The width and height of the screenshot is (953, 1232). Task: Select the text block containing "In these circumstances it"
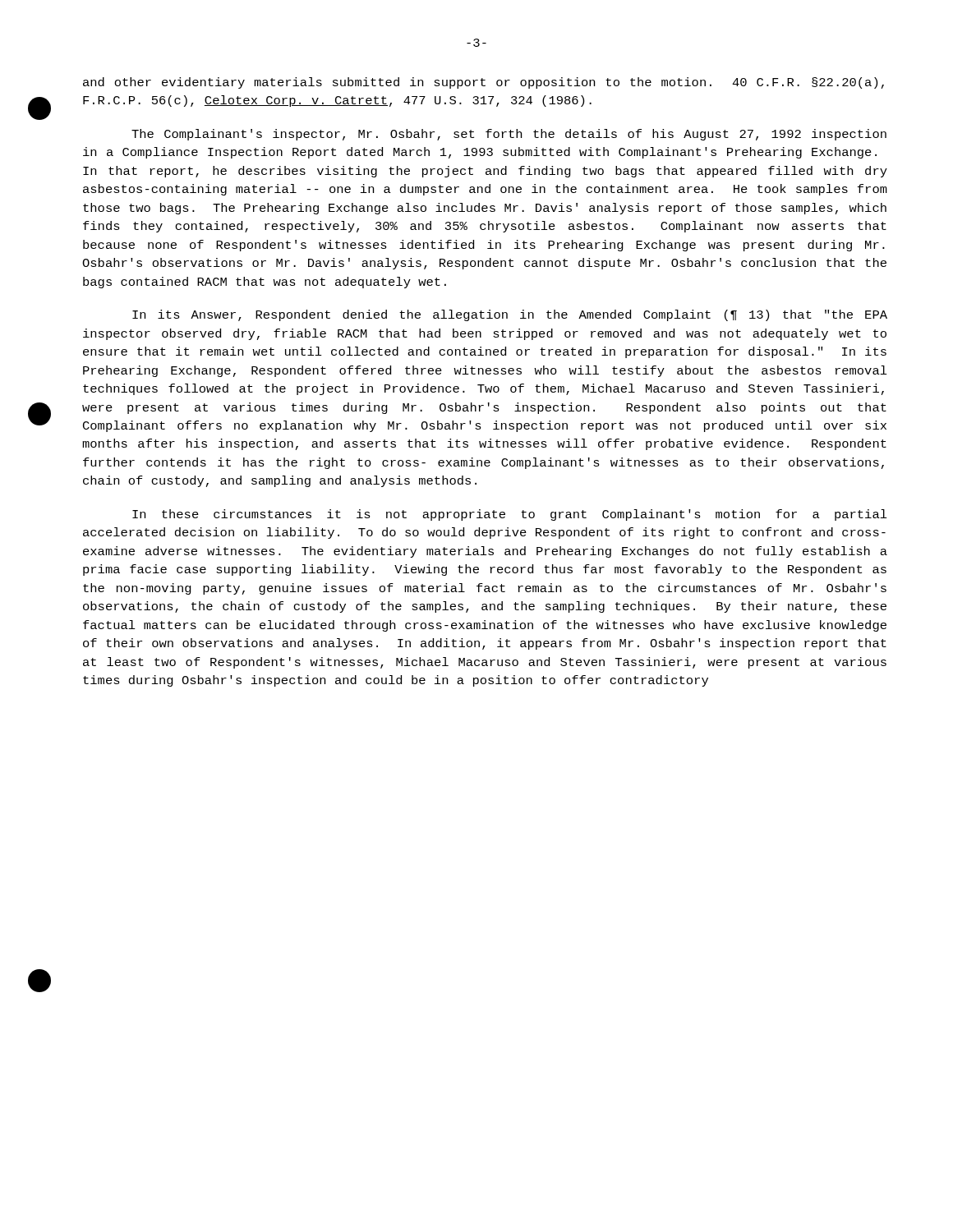point(485,598)
